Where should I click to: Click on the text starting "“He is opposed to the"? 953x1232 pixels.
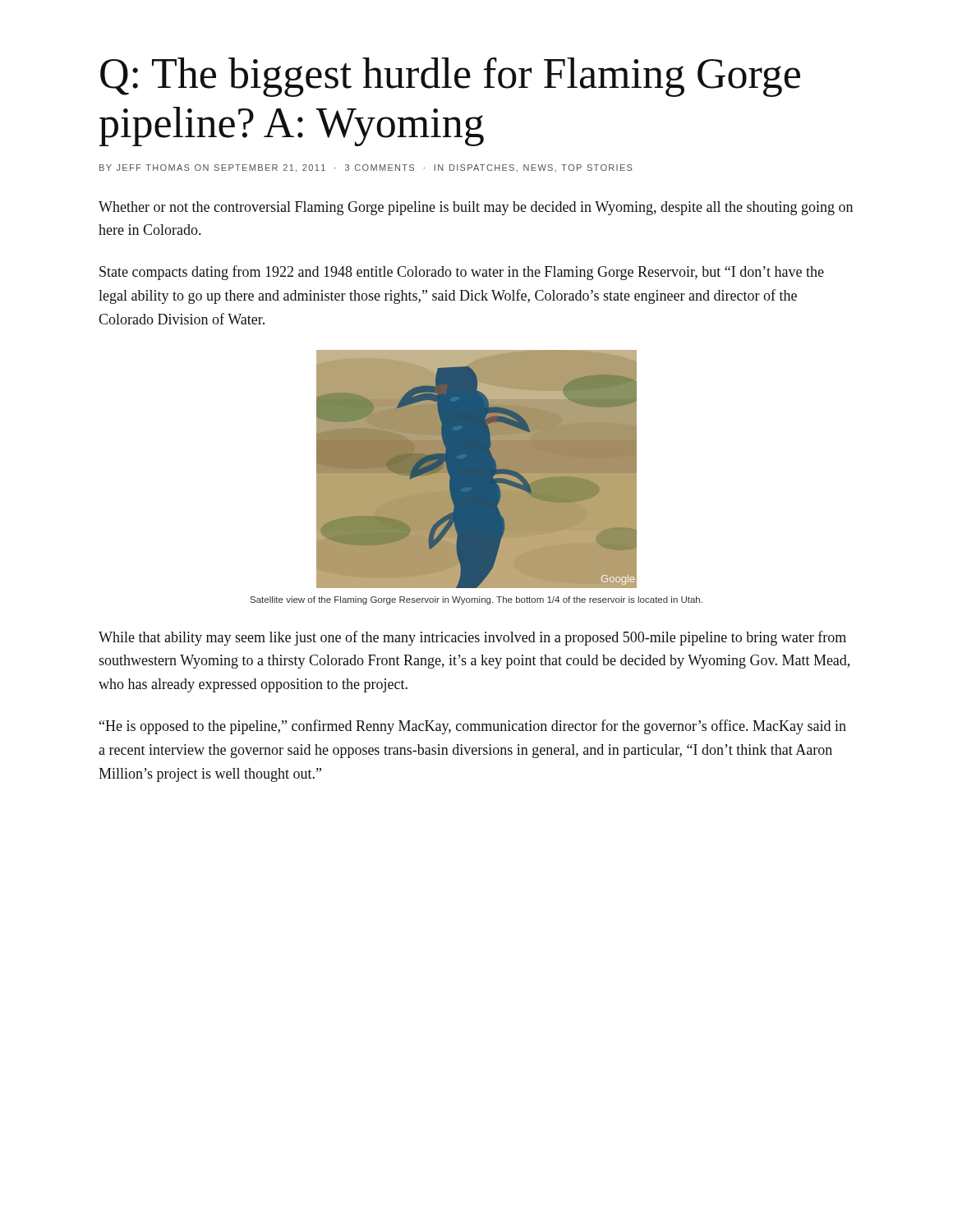pos(476,750)
